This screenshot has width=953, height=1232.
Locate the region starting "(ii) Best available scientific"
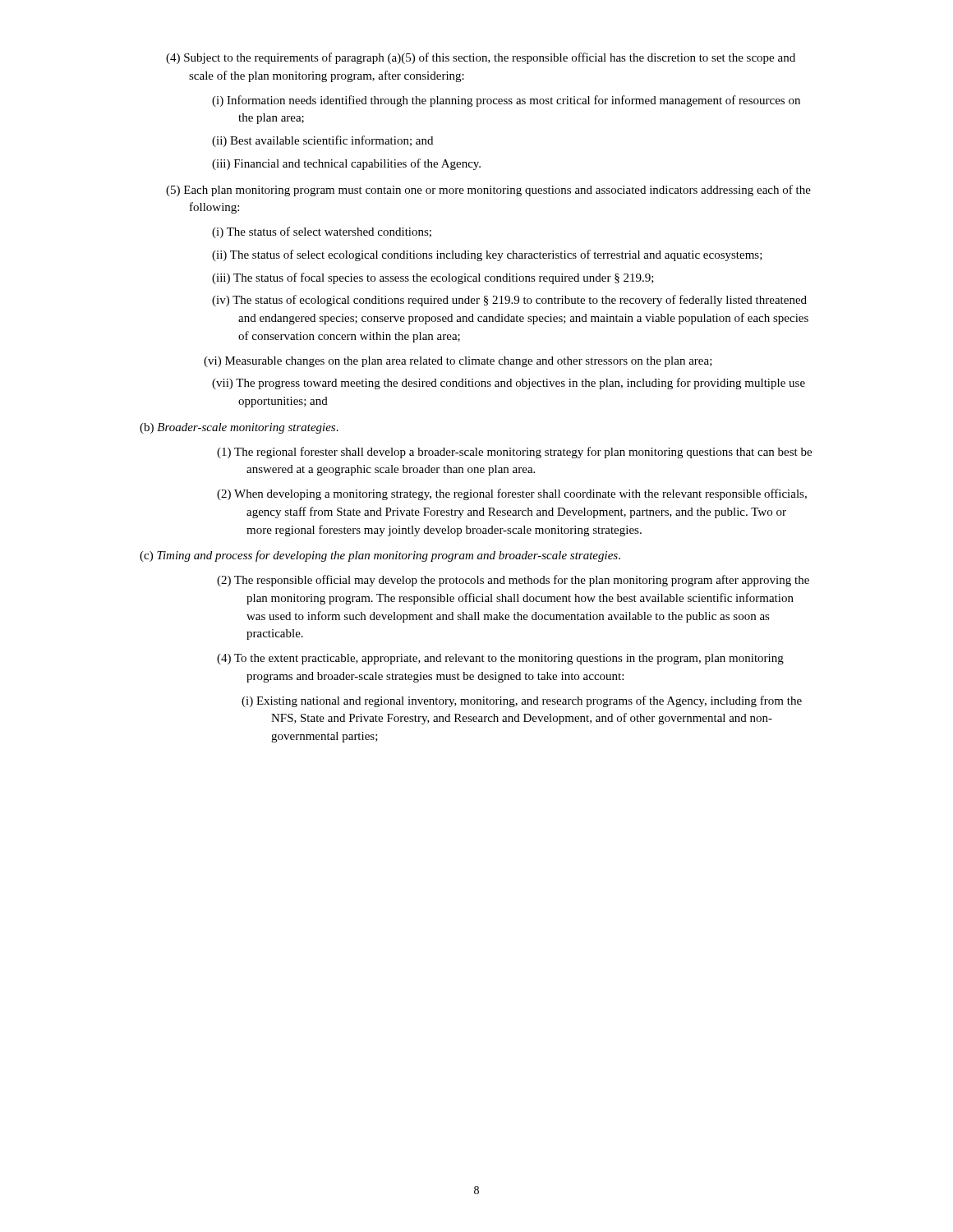[323, 140]
